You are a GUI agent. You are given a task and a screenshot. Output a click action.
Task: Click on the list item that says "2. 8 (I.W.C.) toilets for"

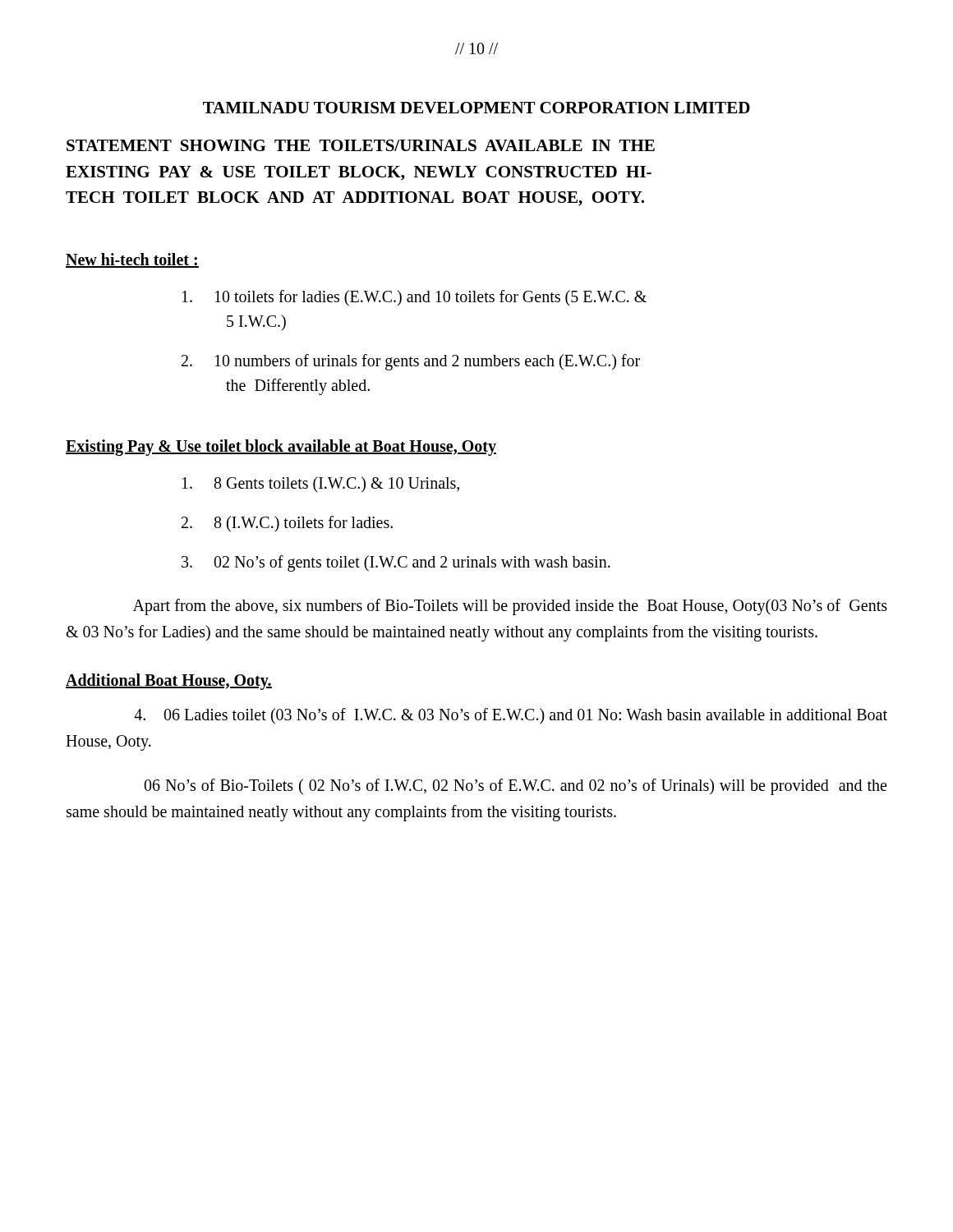(x=287, y=522)
